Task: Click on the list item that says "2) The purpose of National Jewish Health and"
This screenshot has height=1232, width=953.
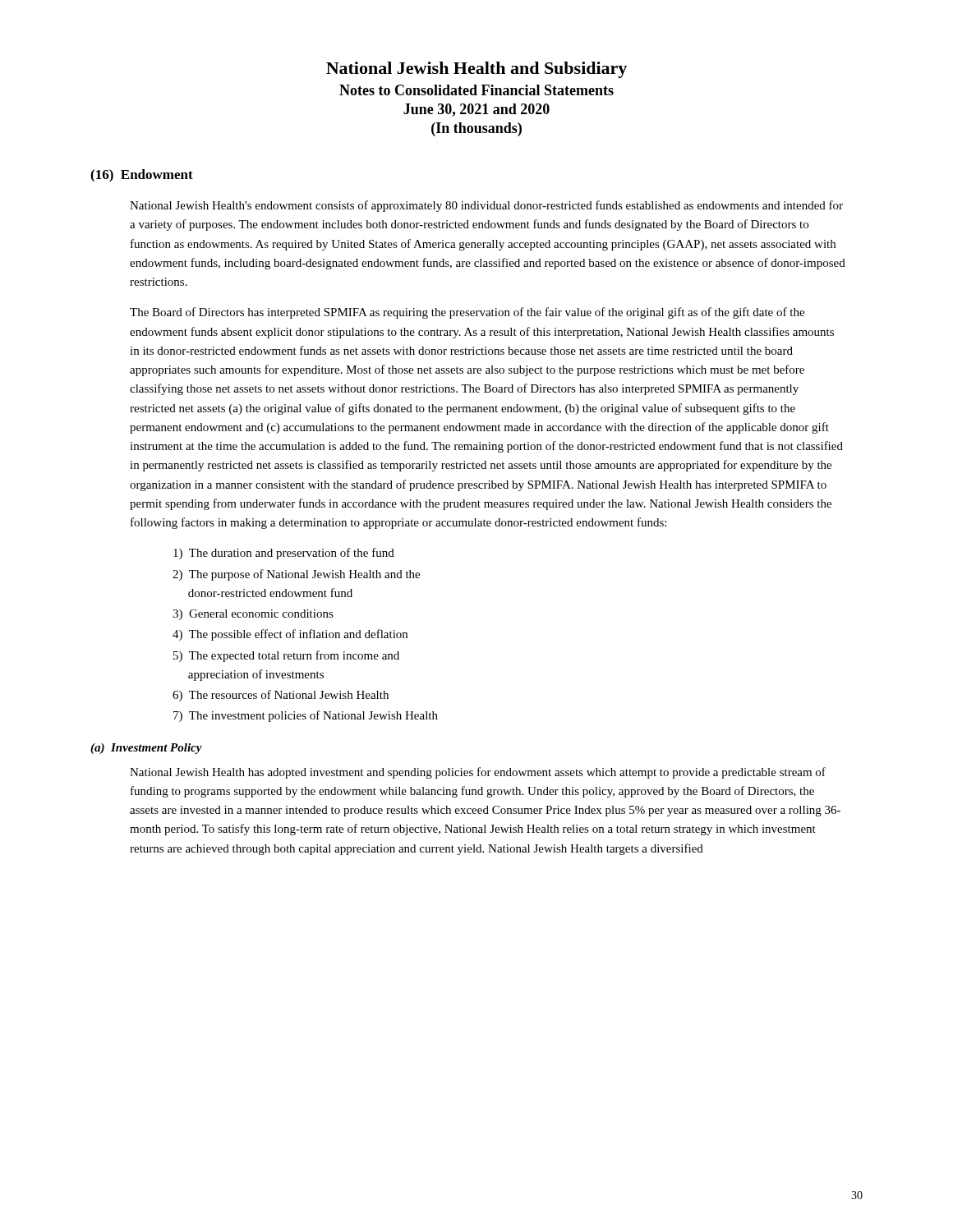Action: click(x=296, y=583)
